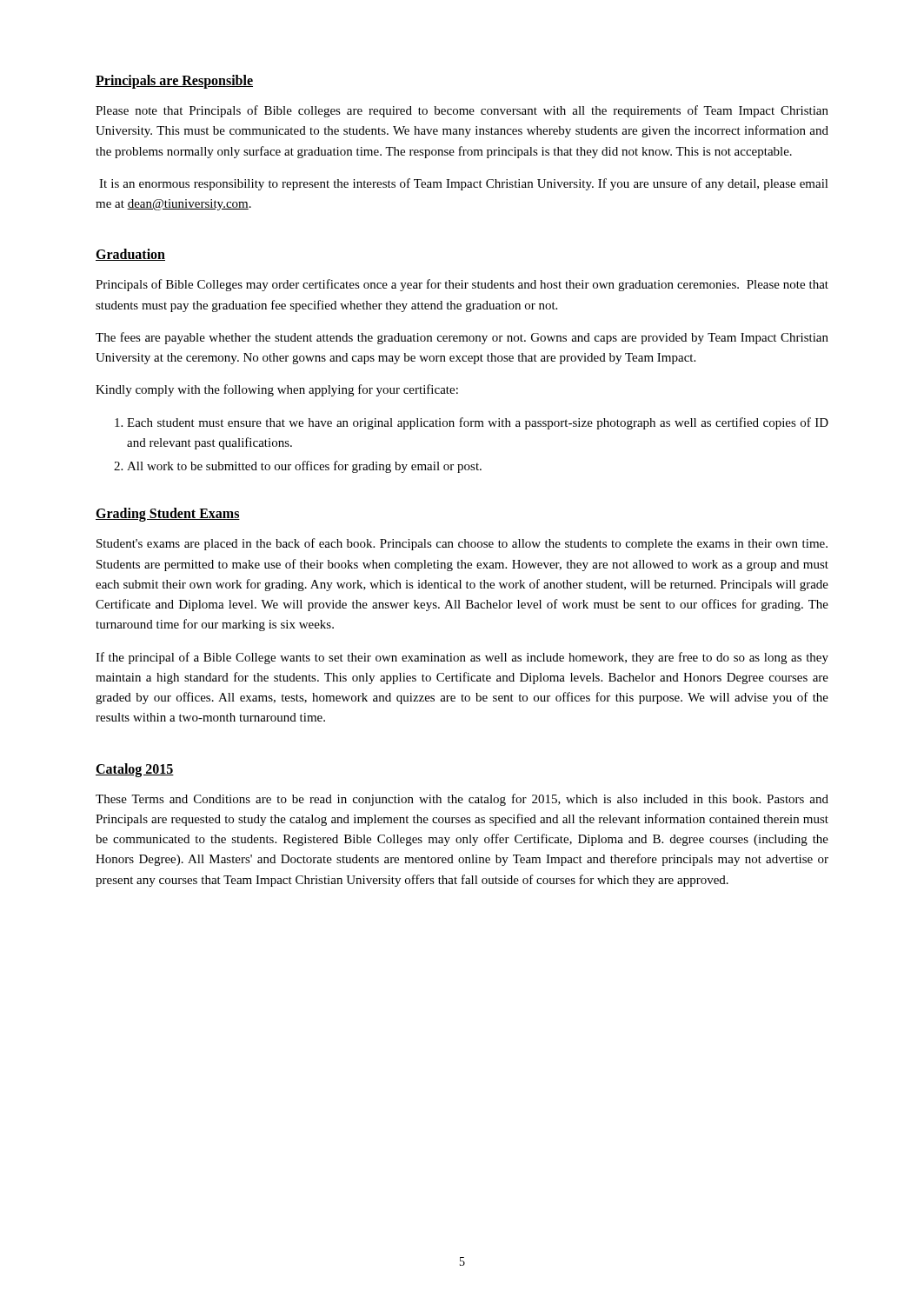The width and height of the screenshot is (924, 1304).
Task: Find the block on this page that starts "Kindly comply with the"
Action: click(x=277, y=390)
